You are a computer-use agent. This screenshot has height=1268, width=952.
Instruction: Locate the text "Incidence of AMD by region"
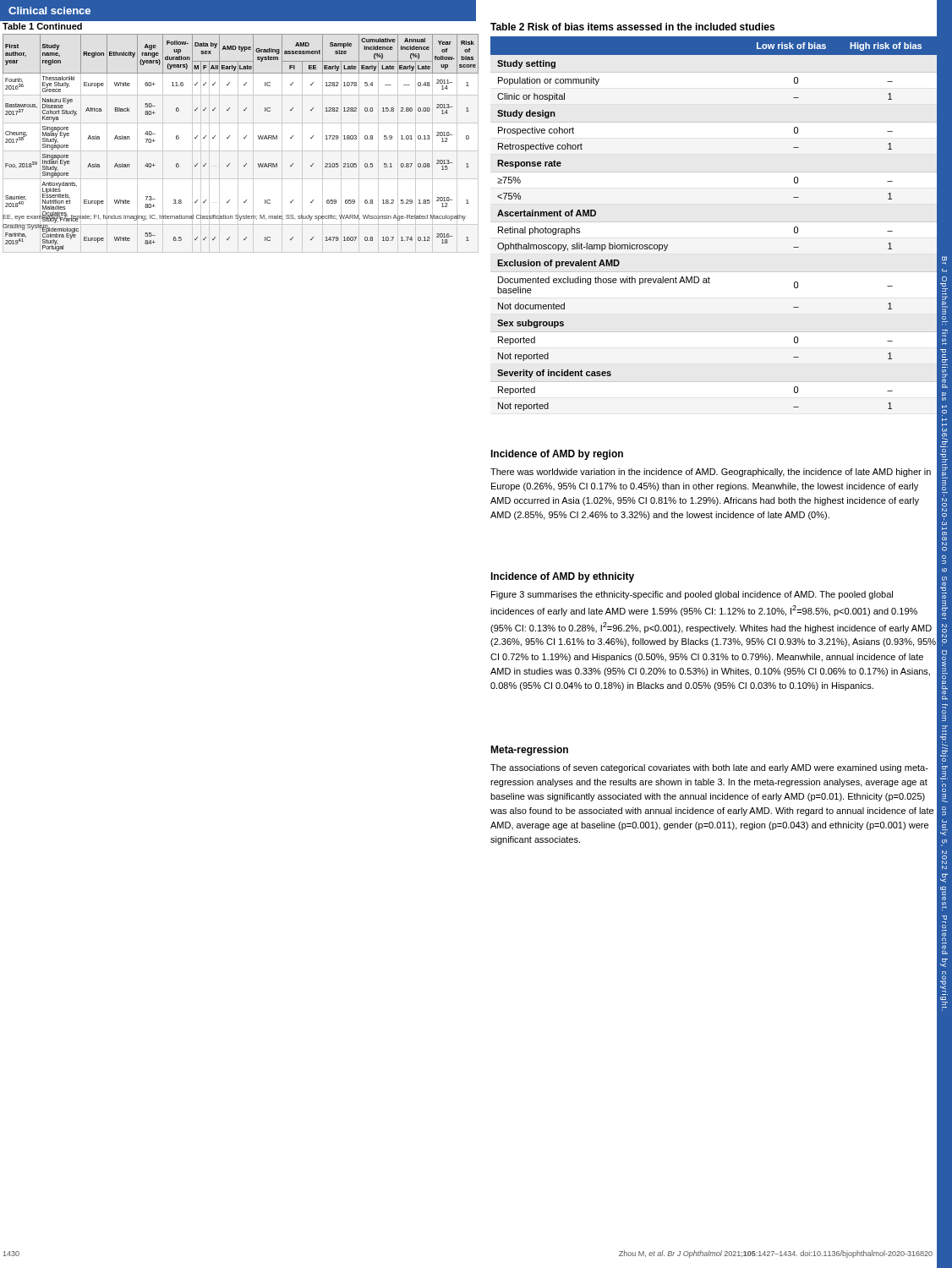[557, 454]
